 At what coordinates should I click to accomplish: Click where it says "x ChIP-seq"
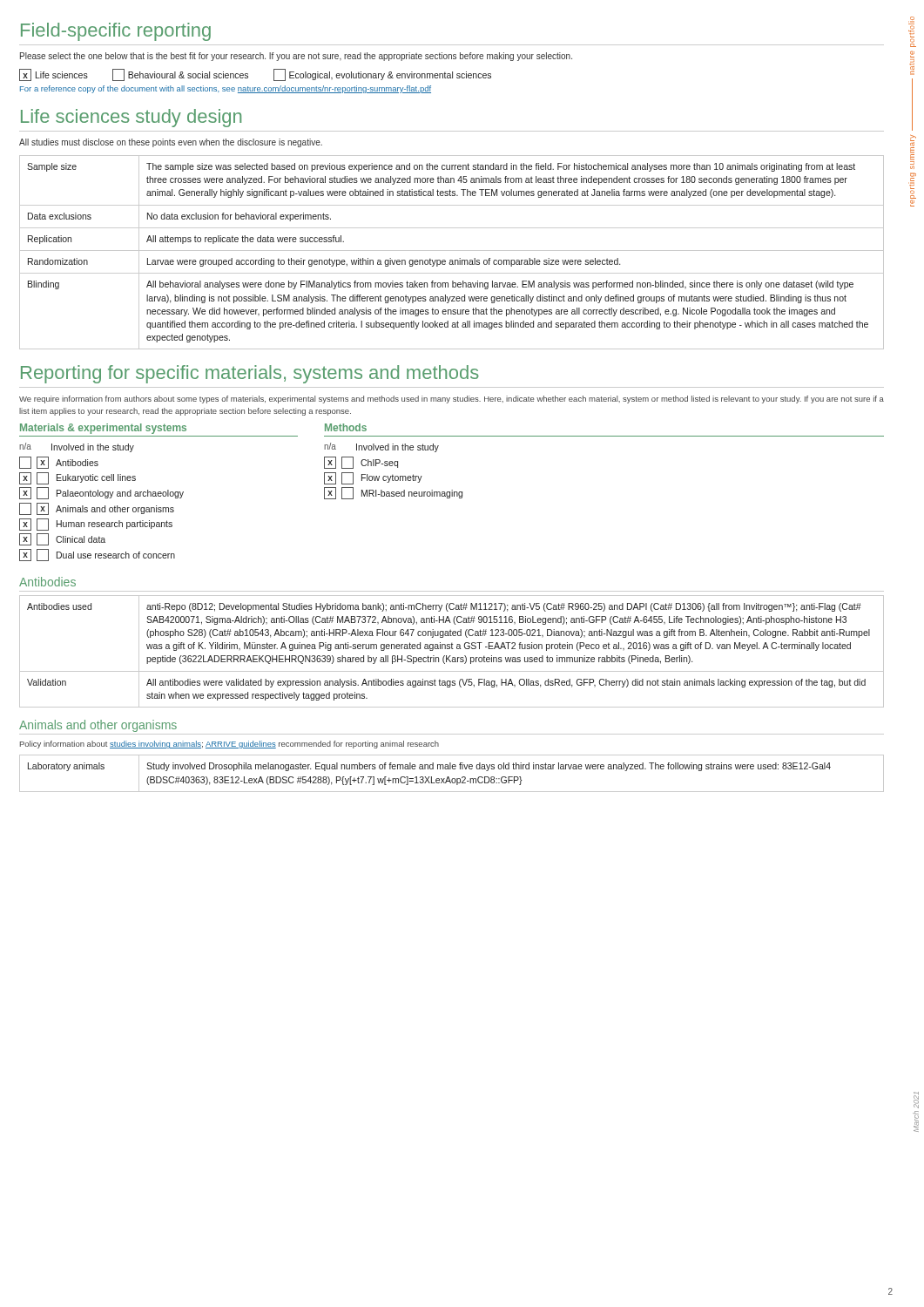pos(361,463)
